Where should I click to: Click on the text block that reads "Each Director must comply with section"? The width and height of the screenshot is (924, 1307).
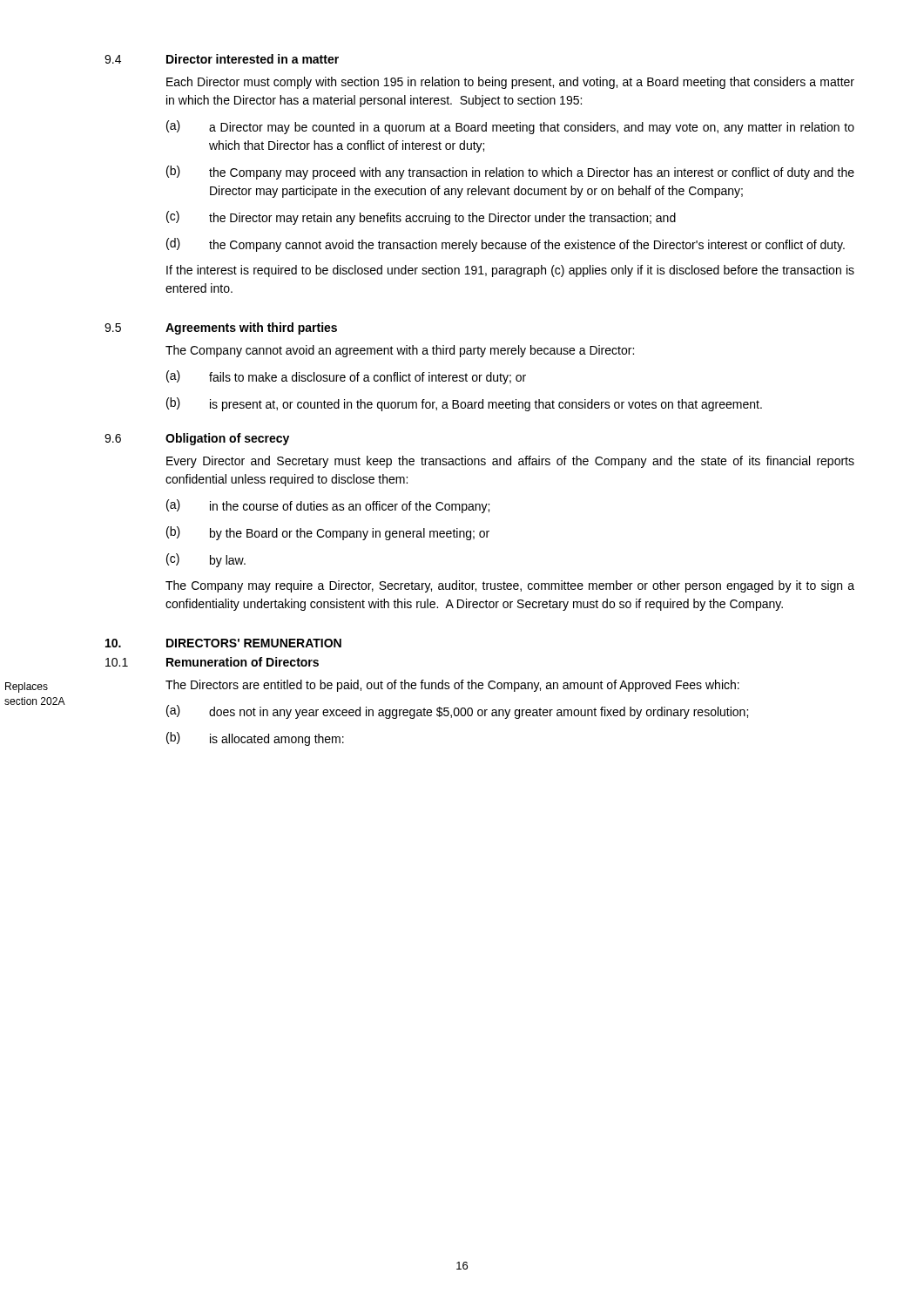[x=510, y=91]
